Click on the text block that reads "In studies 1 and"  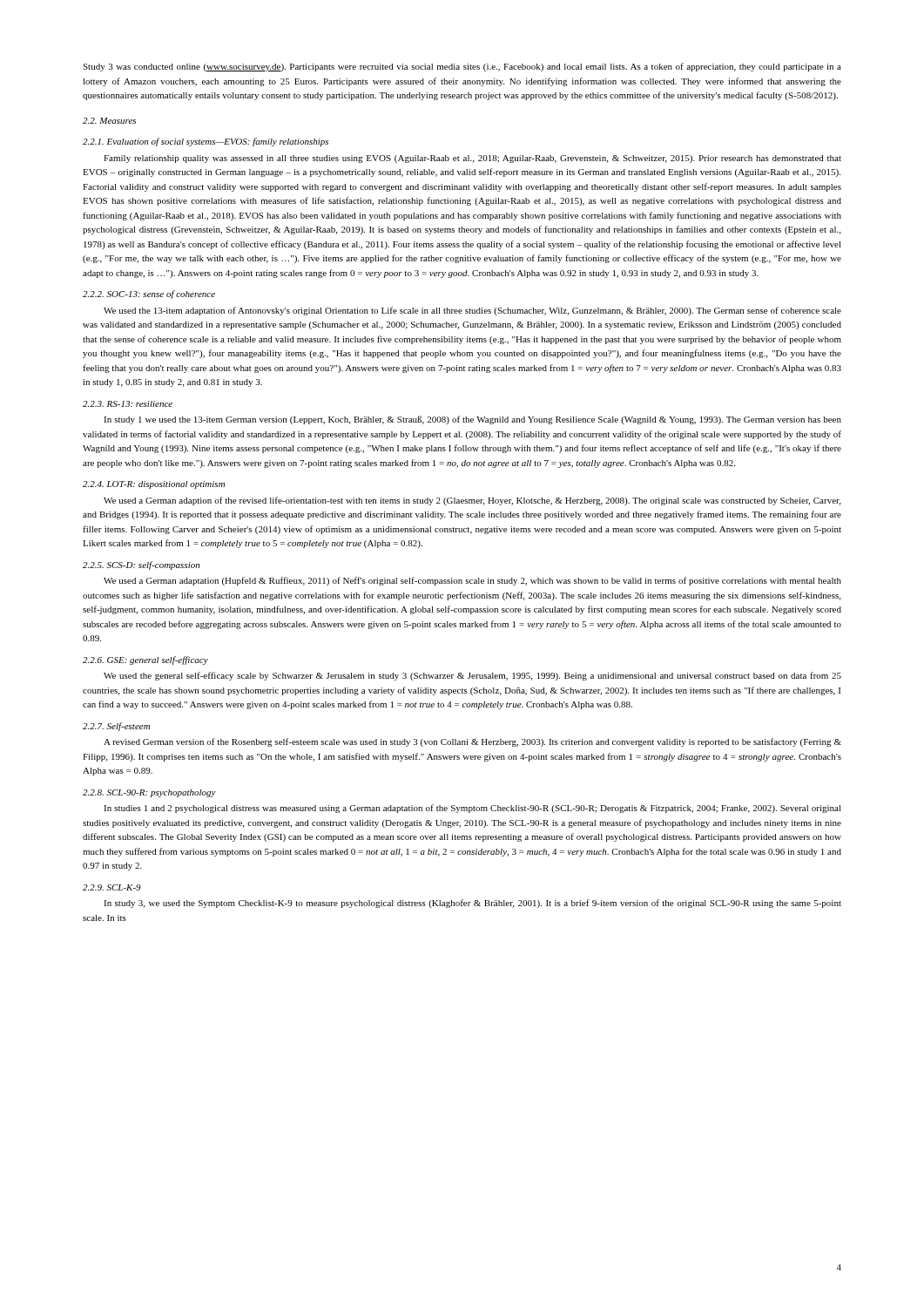(462, 837)
